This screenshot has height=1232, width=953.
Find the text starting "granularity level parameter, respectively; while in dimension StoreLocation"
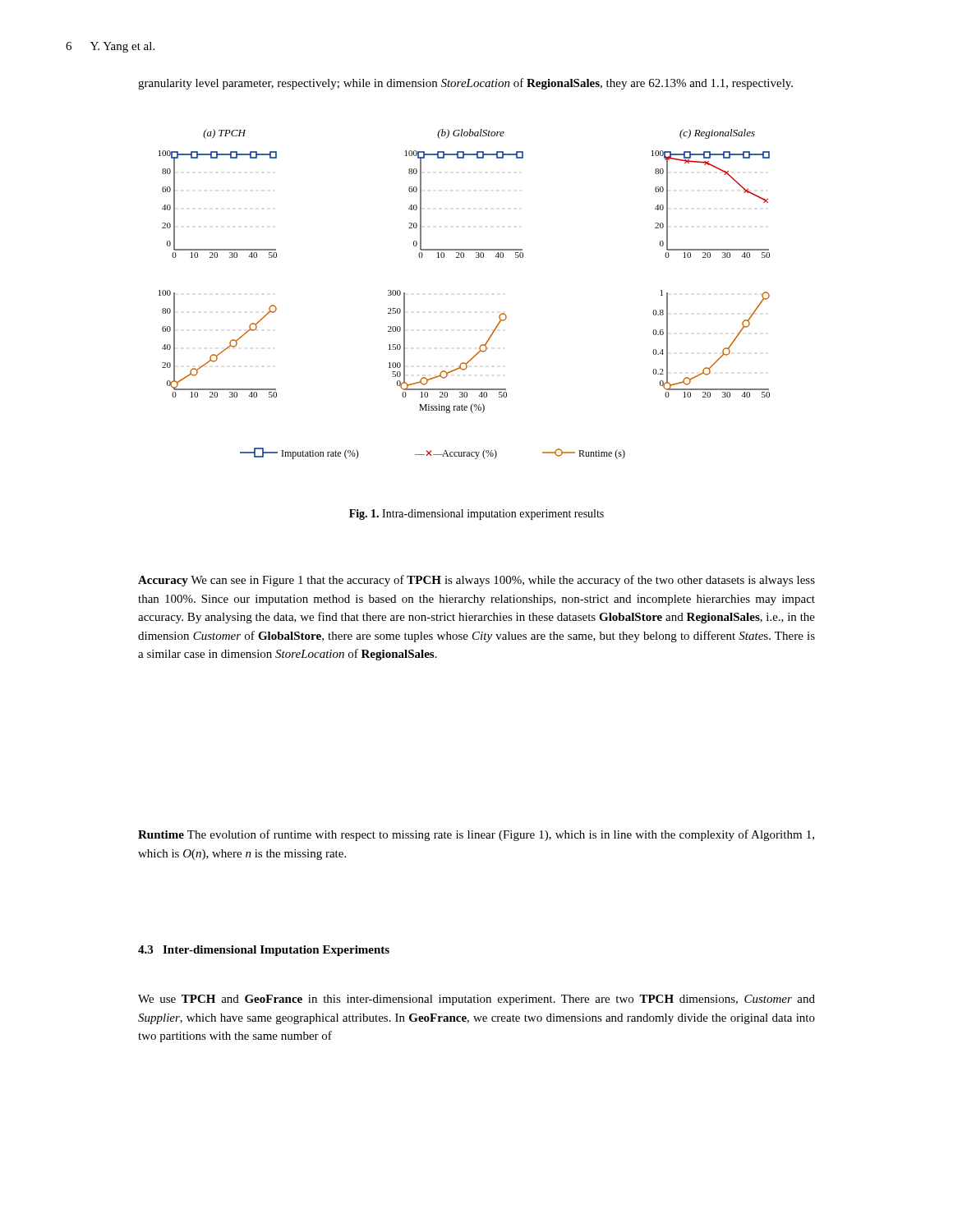point(466,83)
